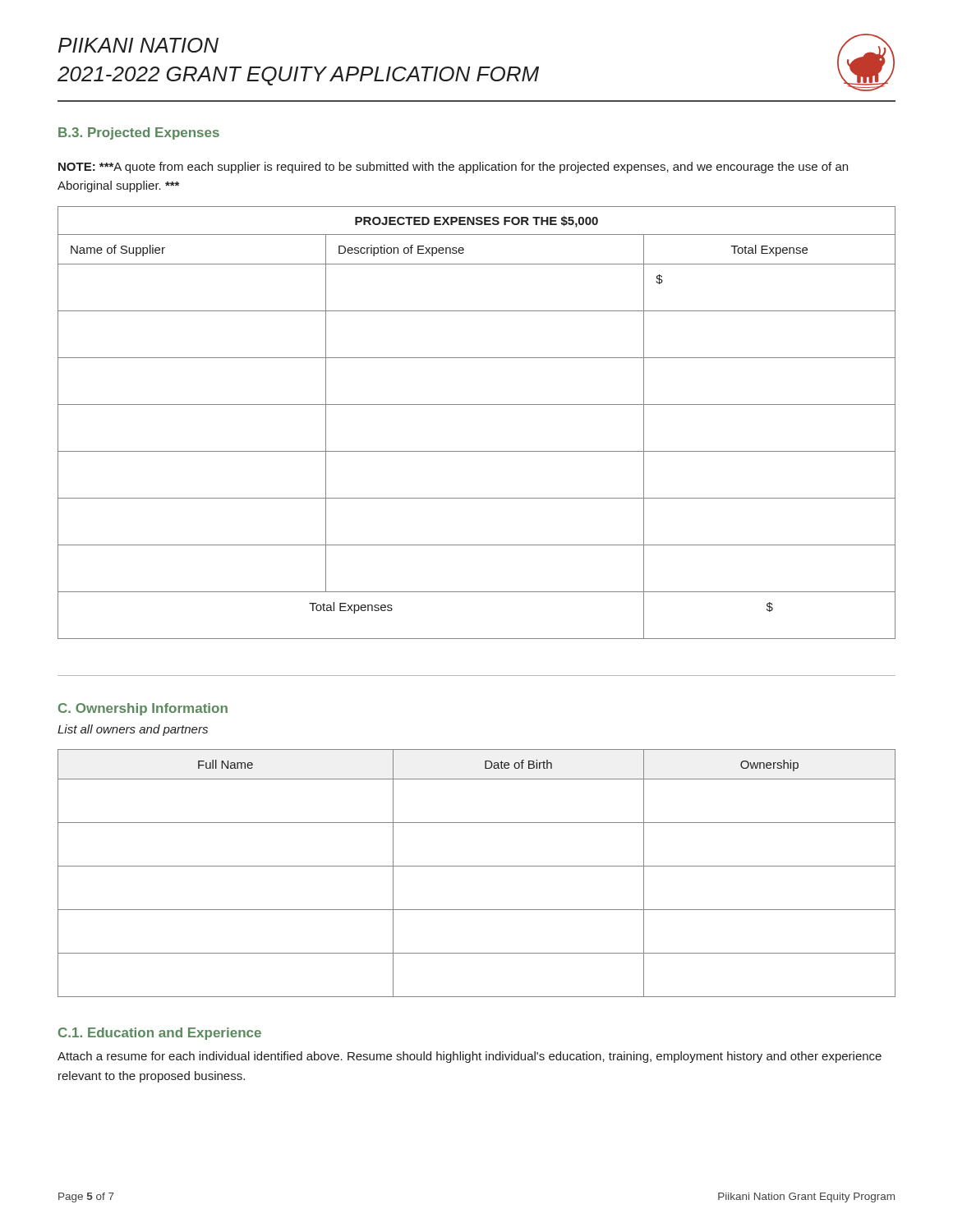Select the table that reads "Date of Birth"

point(476,873)
